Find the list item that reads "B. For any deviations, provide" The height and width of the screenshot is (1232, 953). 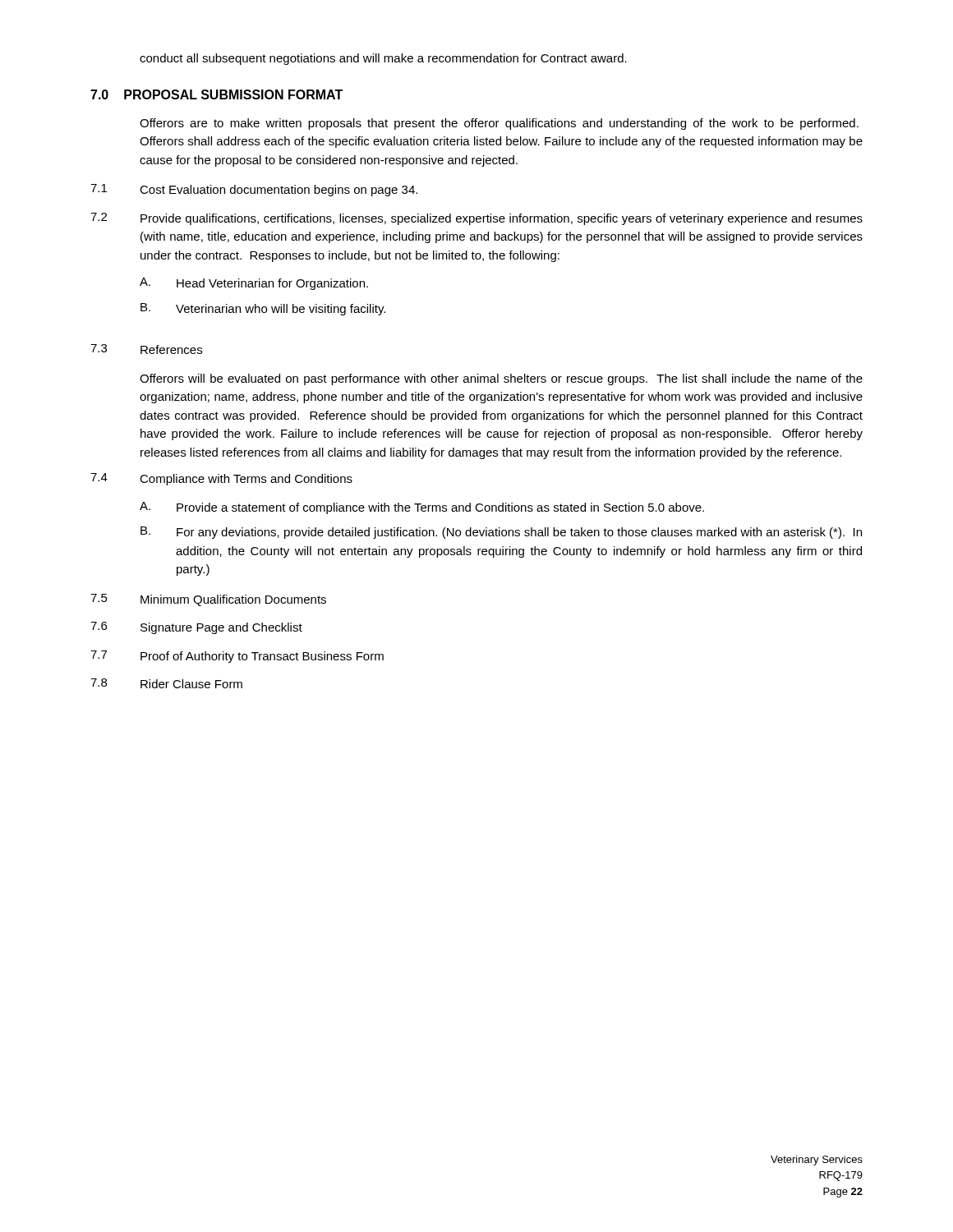[x=501, y=551]
